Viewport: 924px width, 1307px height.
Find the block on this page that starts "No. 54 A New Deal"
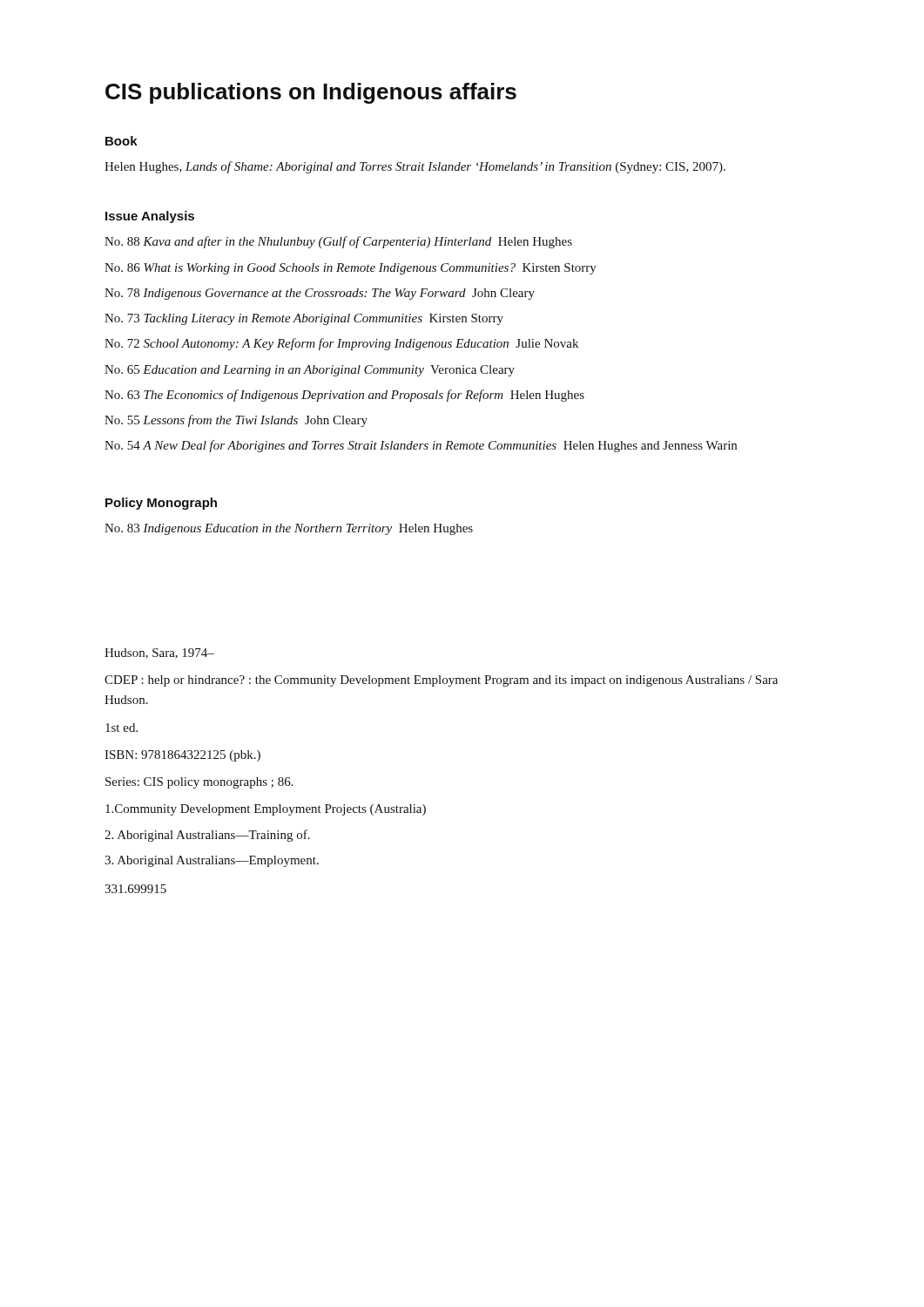pyautogui.click(x=421, y=445)
